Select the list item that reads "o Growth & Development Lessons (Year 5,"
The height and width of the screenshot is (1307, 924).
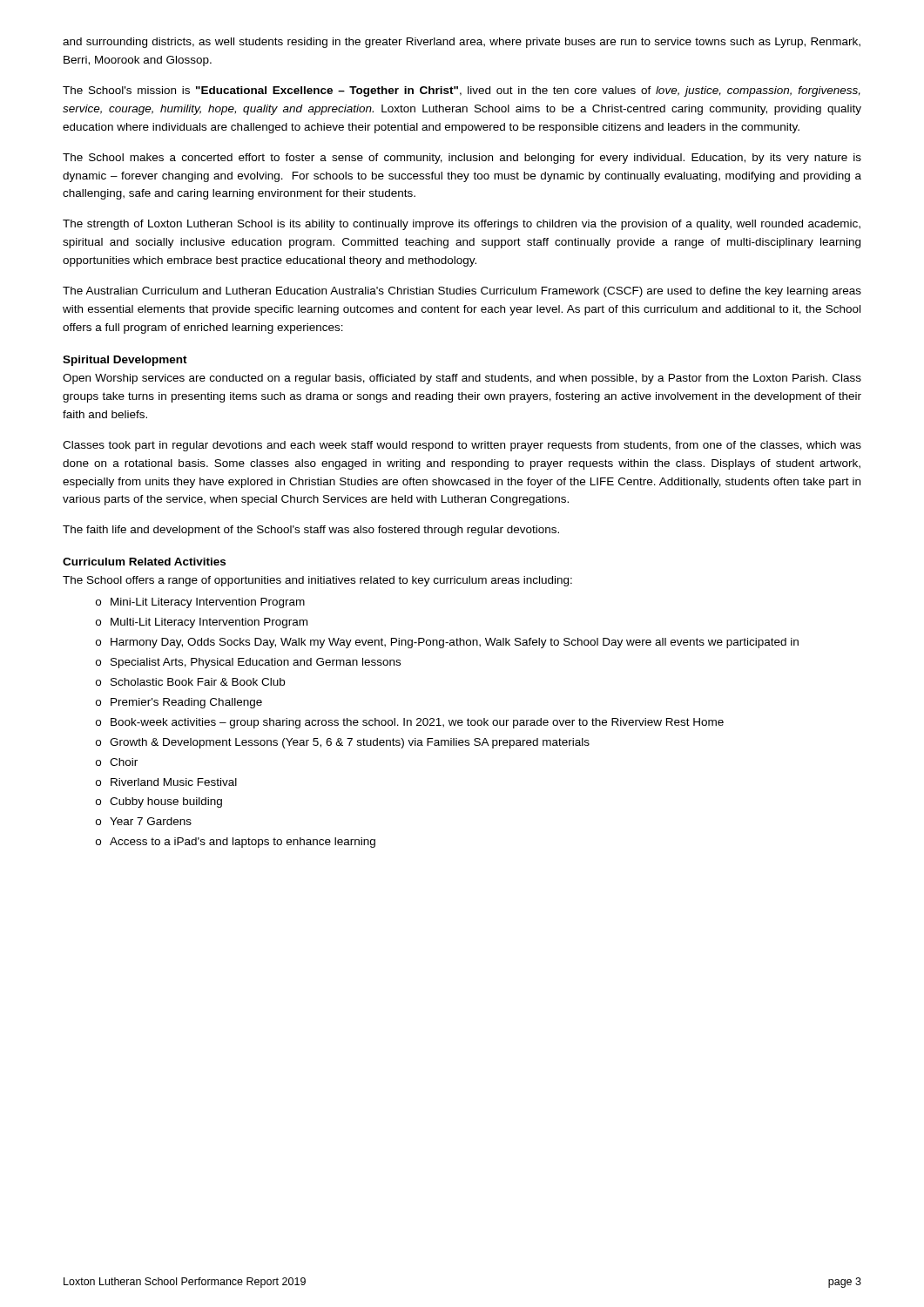(x=462, y=743)
